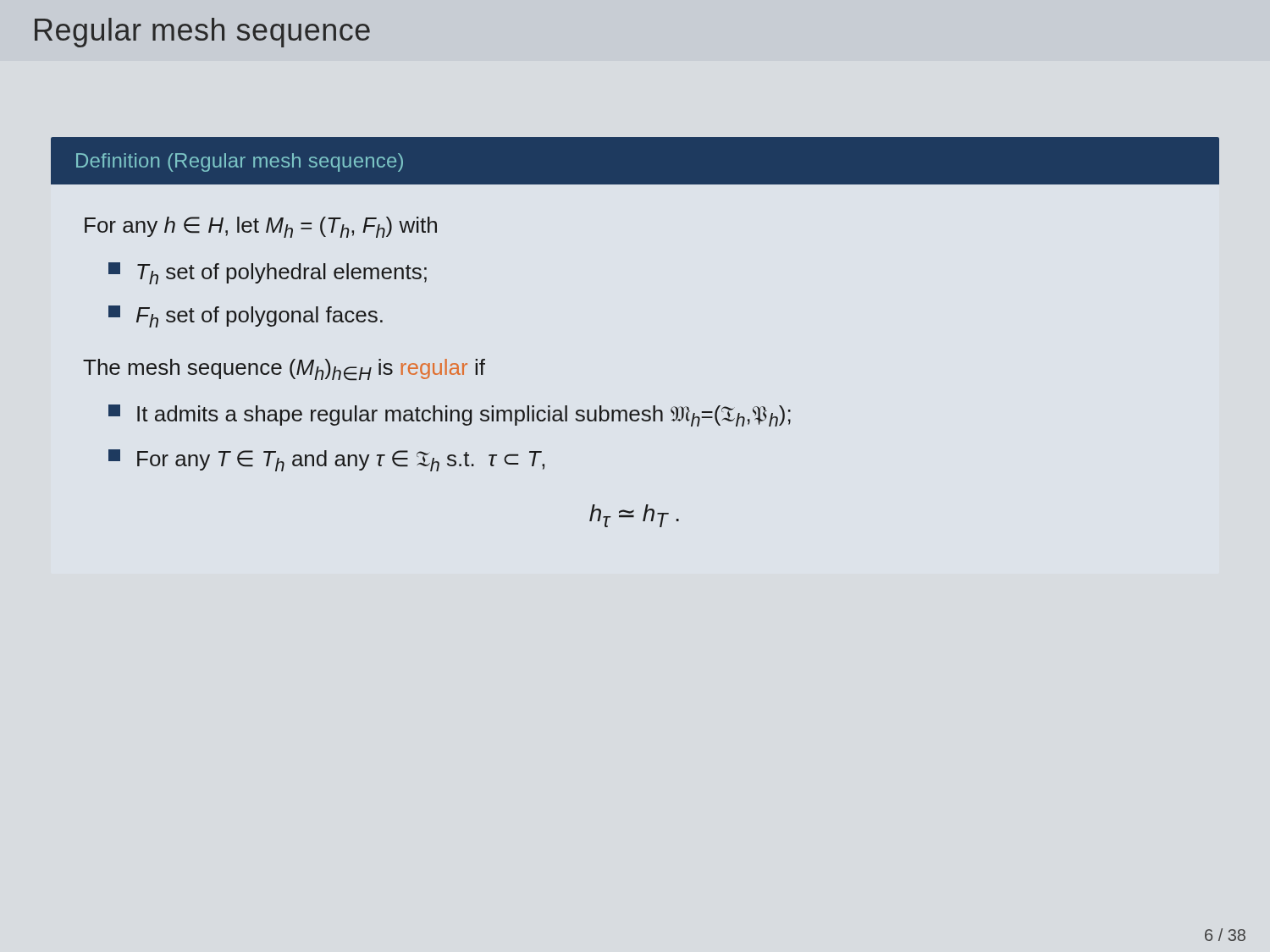The image size is (1270, 952).
Task: Locate the block starting "Th set of"
Action: pyautogui.click(x=268, y=273)
